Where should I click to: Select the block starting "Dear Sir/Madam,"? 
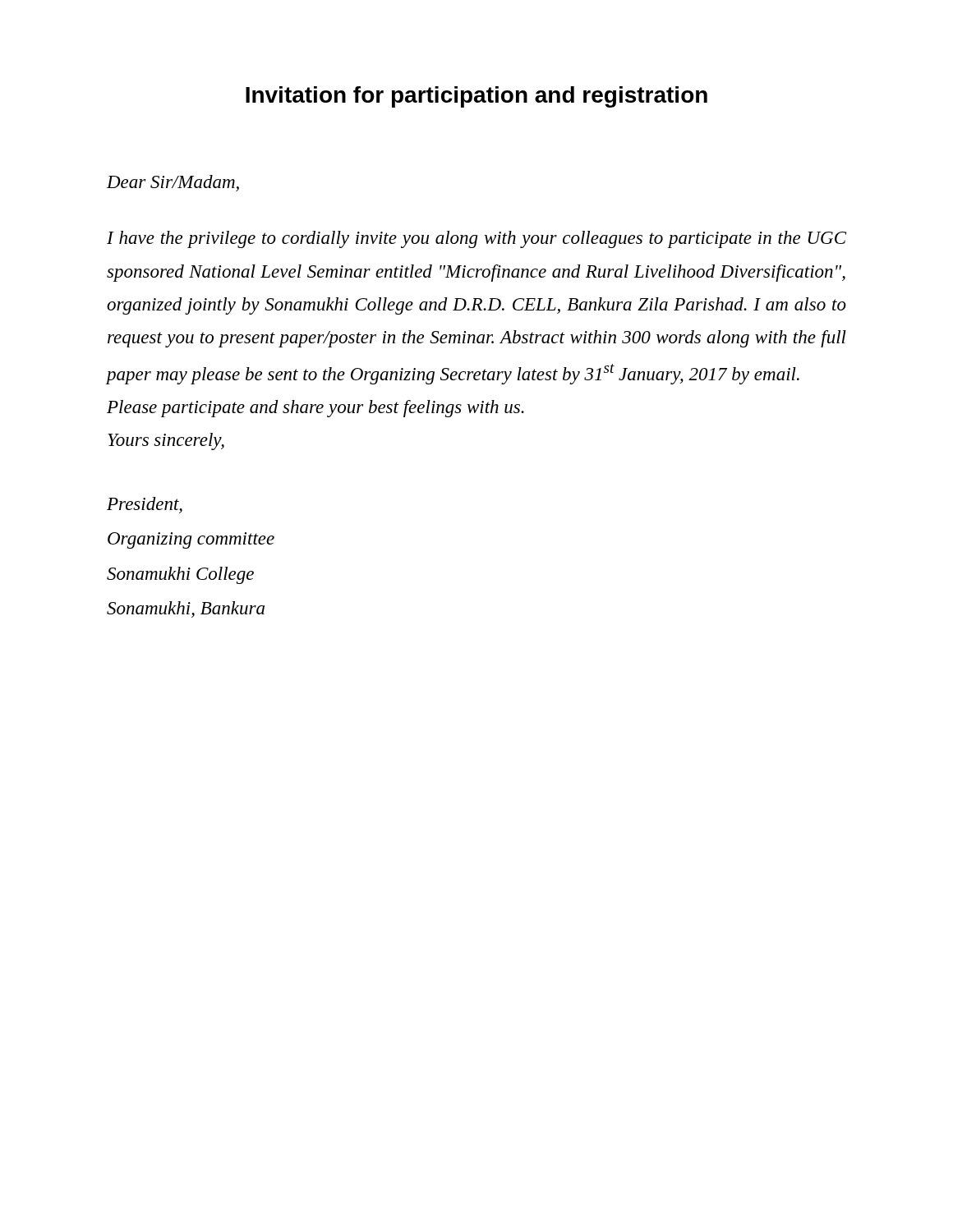(173, 182)
